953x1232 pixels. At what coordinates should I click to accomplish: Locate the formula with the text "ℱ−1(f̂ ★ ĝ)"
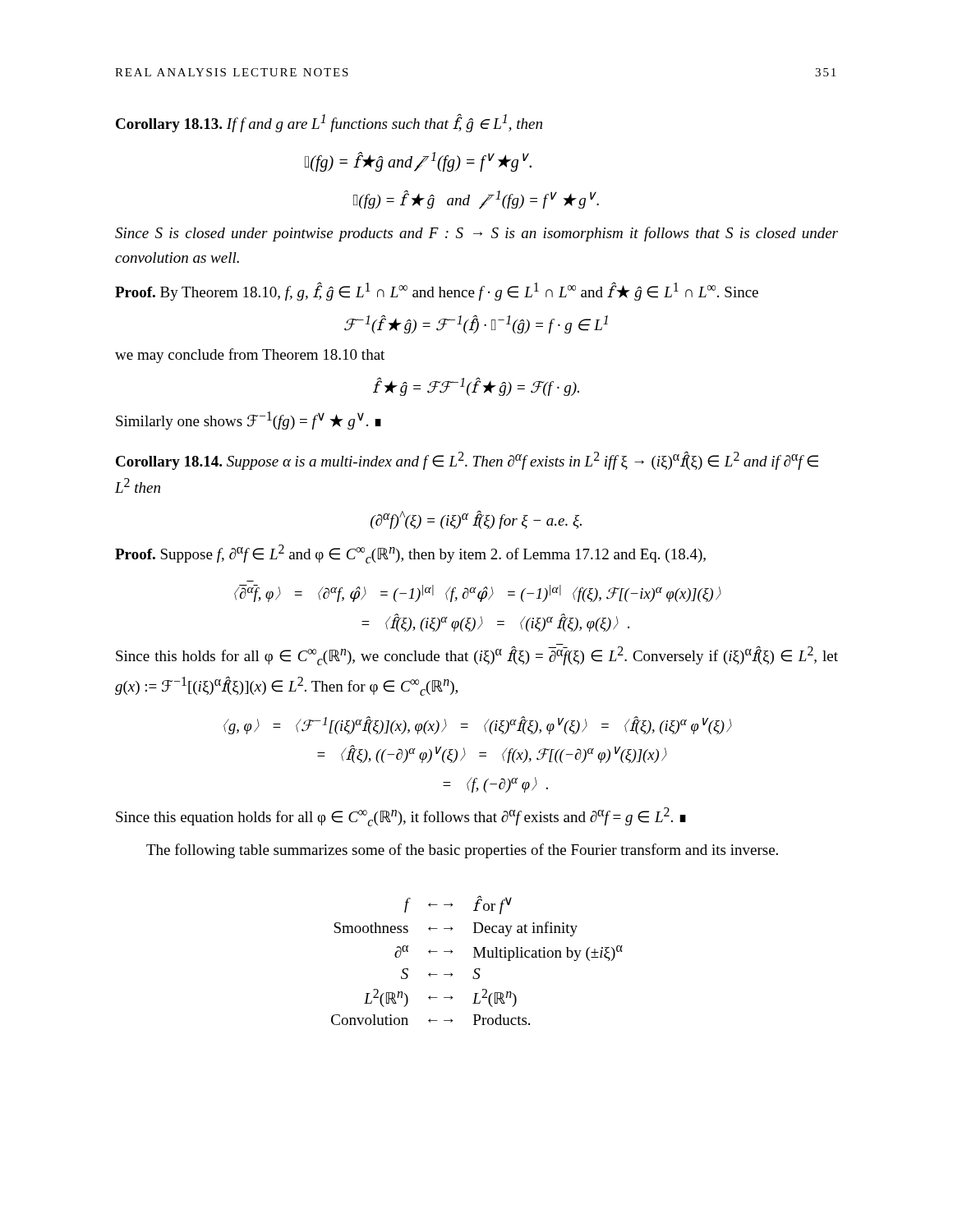pos(476,323)
